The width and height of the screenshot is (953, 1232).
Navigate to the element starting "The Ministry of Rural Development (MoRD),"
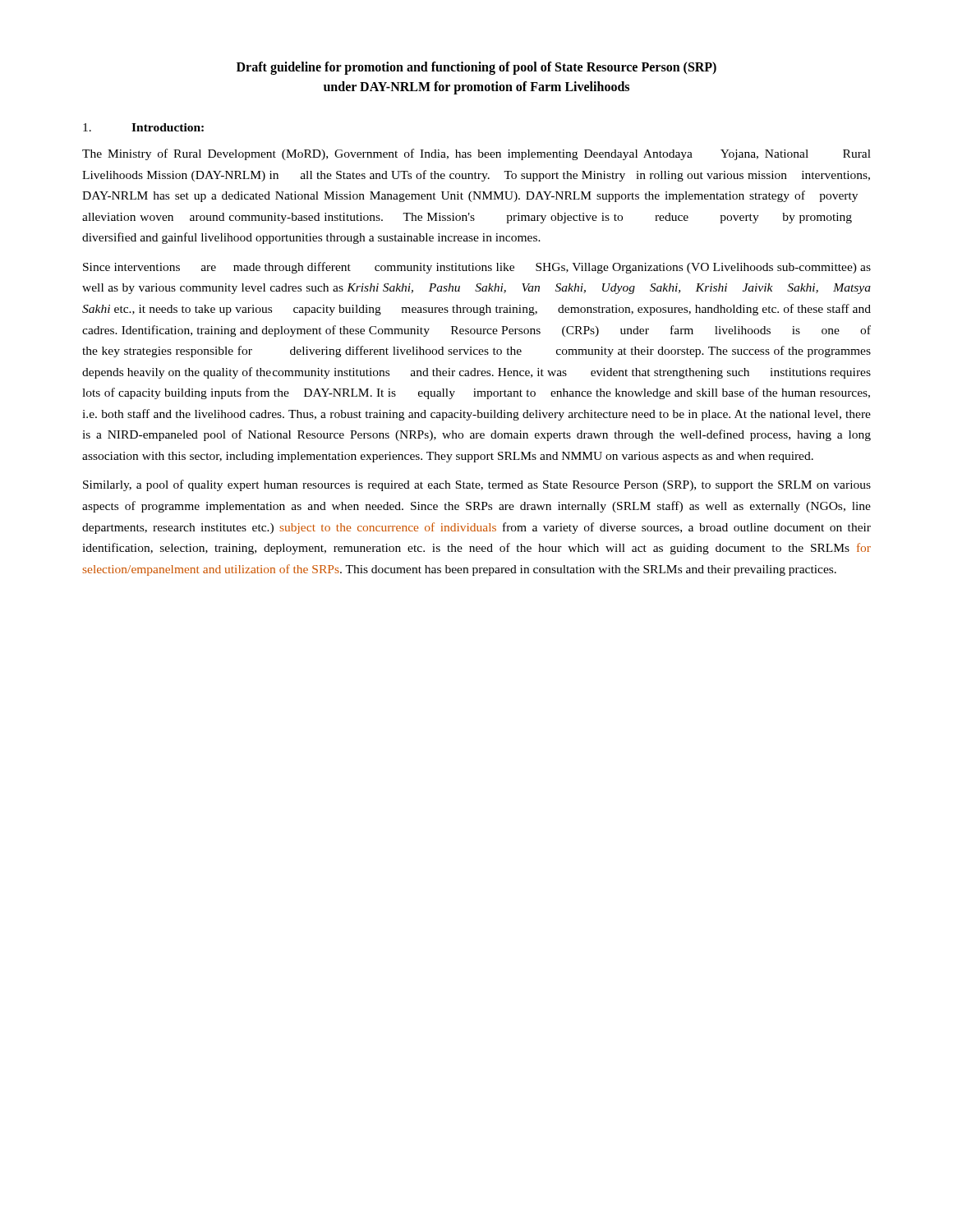(x=476, y=195)
